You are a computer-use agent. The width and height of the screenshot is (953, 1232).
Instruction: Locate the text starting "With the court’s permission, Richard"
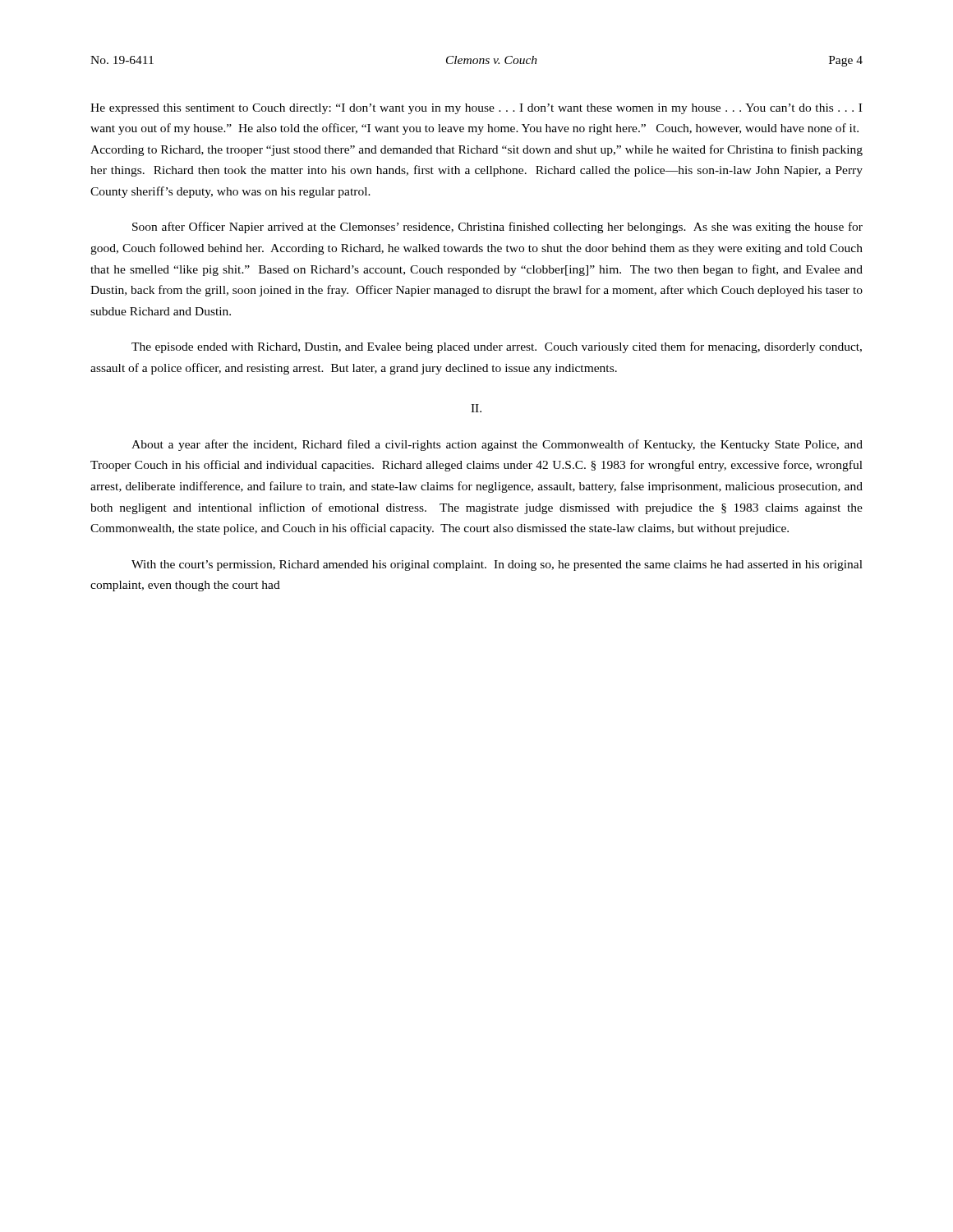tap(476, 574)
